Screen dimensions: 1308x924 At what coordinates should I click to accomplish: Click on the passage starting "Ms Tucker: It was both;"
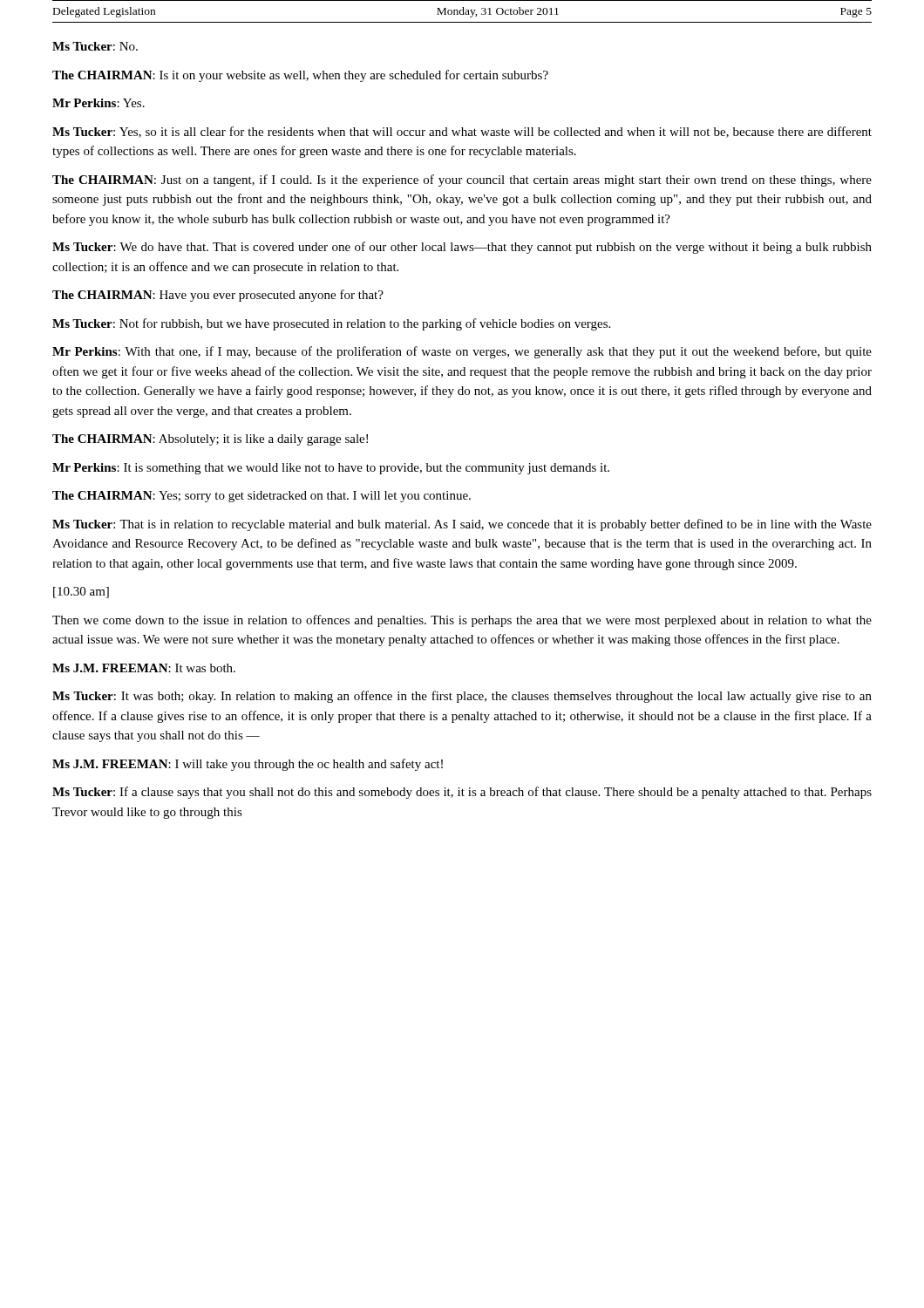(x=462, y=715)
